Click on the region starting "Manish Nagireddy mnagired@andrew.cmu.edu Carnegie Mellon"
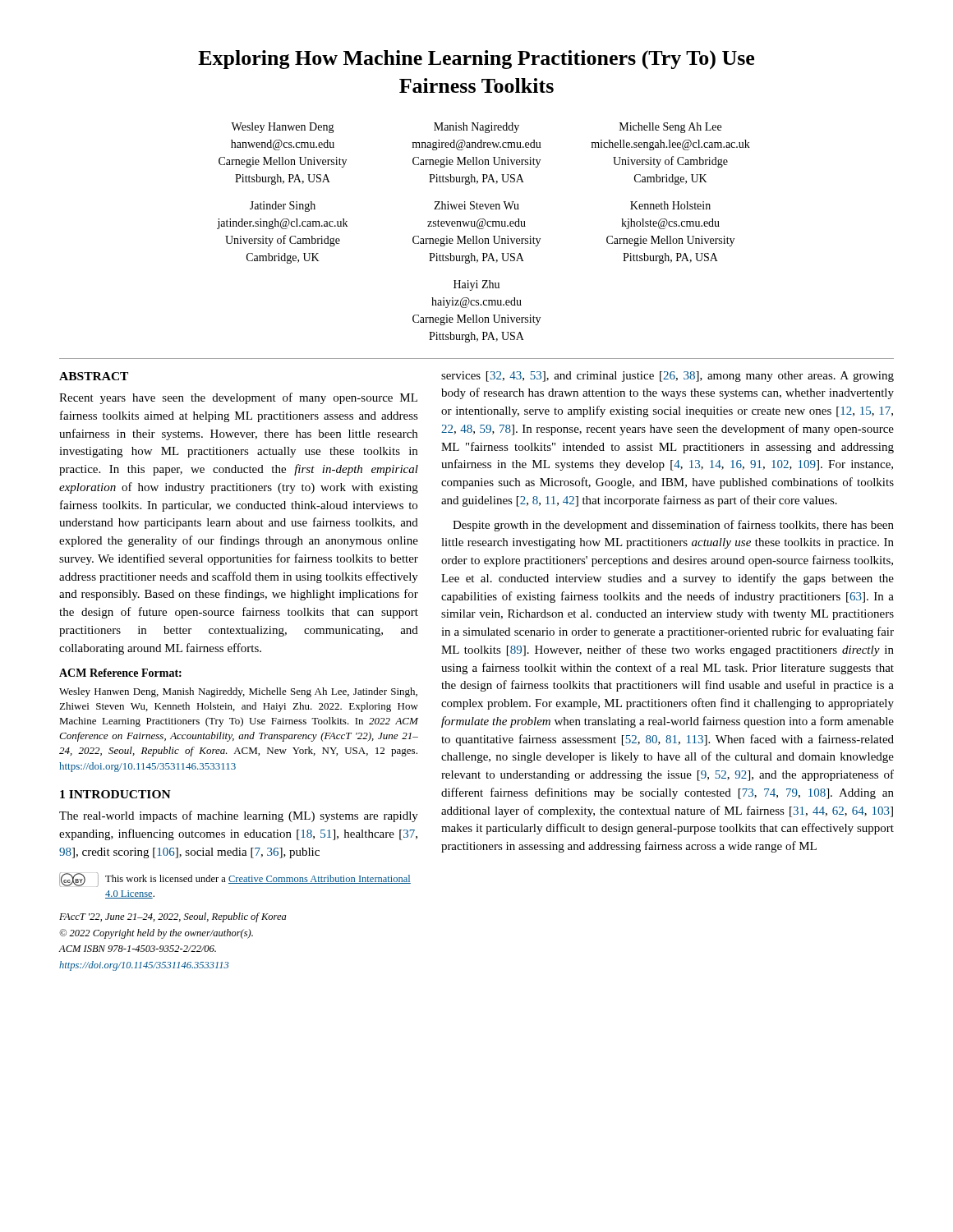Image resolution: width=953 pixels, height=1232 pixels. click(x=476, y=152)
